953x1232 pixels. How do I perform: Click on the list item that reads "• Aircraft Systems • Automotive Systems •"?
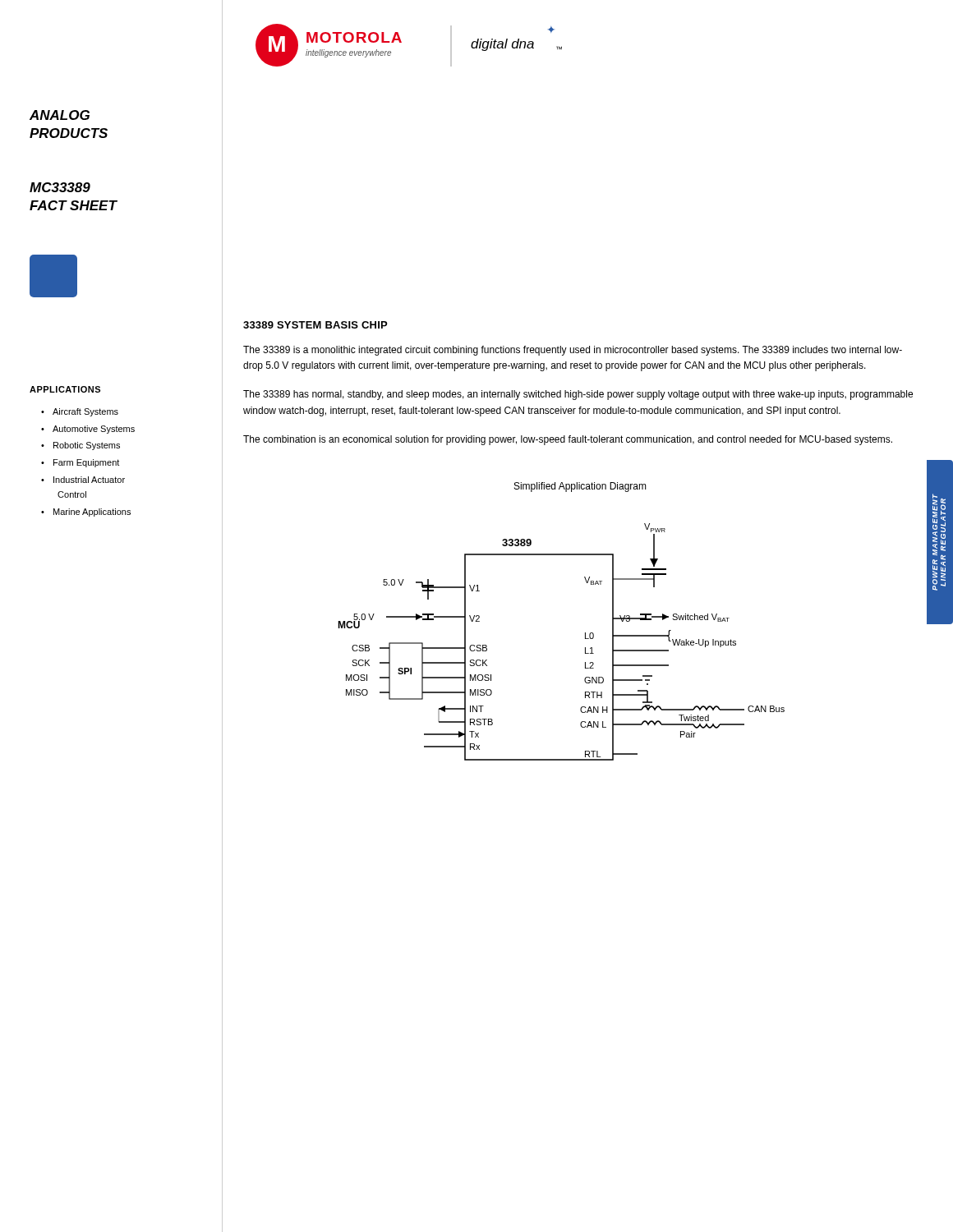(x=88, y=462)
